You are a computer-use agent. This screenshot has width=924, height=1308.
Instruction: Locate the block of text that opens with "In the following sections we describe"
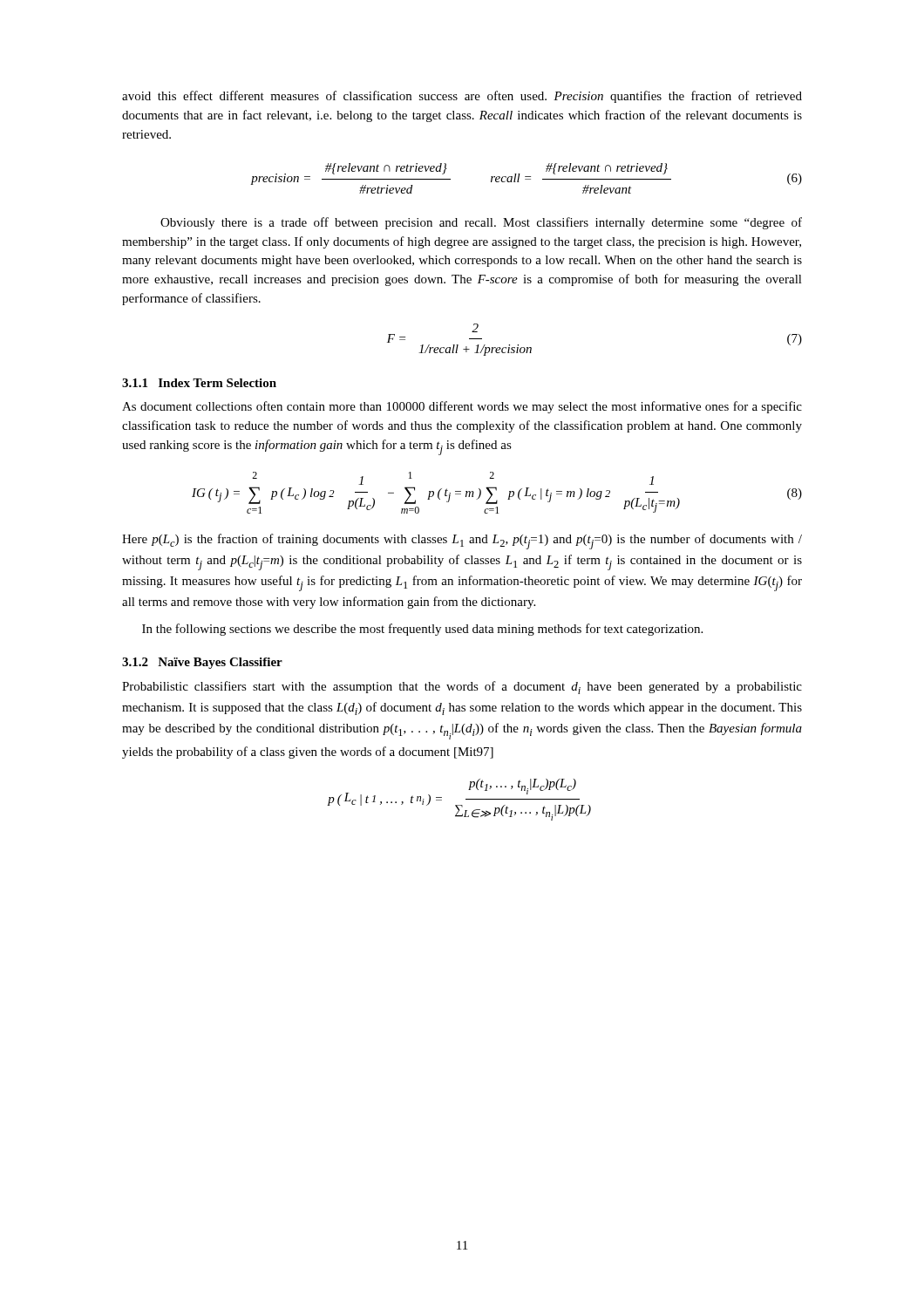[413, 629]
